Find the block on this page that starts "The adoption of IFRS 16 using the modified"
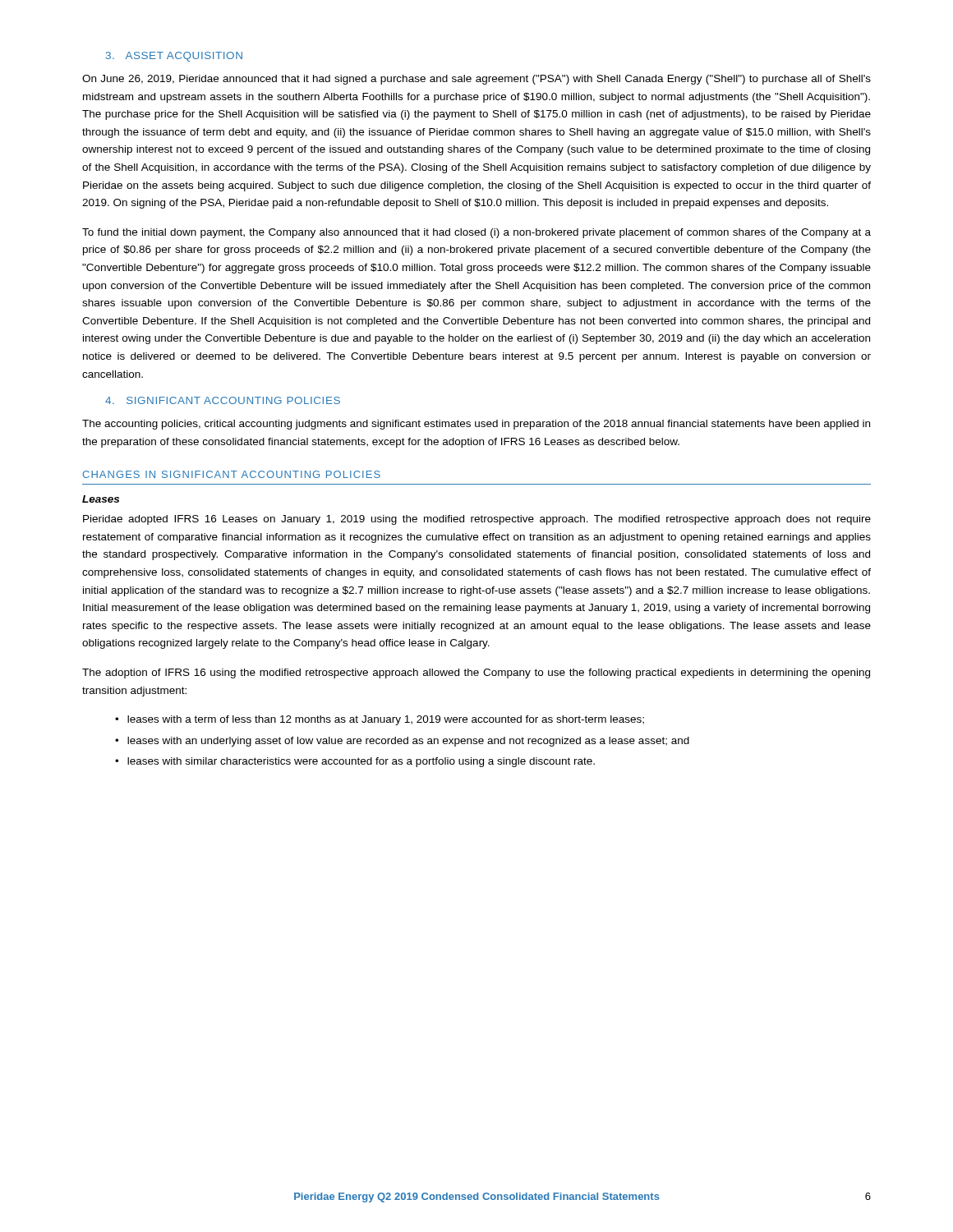This screenshot has height=1232, width=953. [476, 681]
